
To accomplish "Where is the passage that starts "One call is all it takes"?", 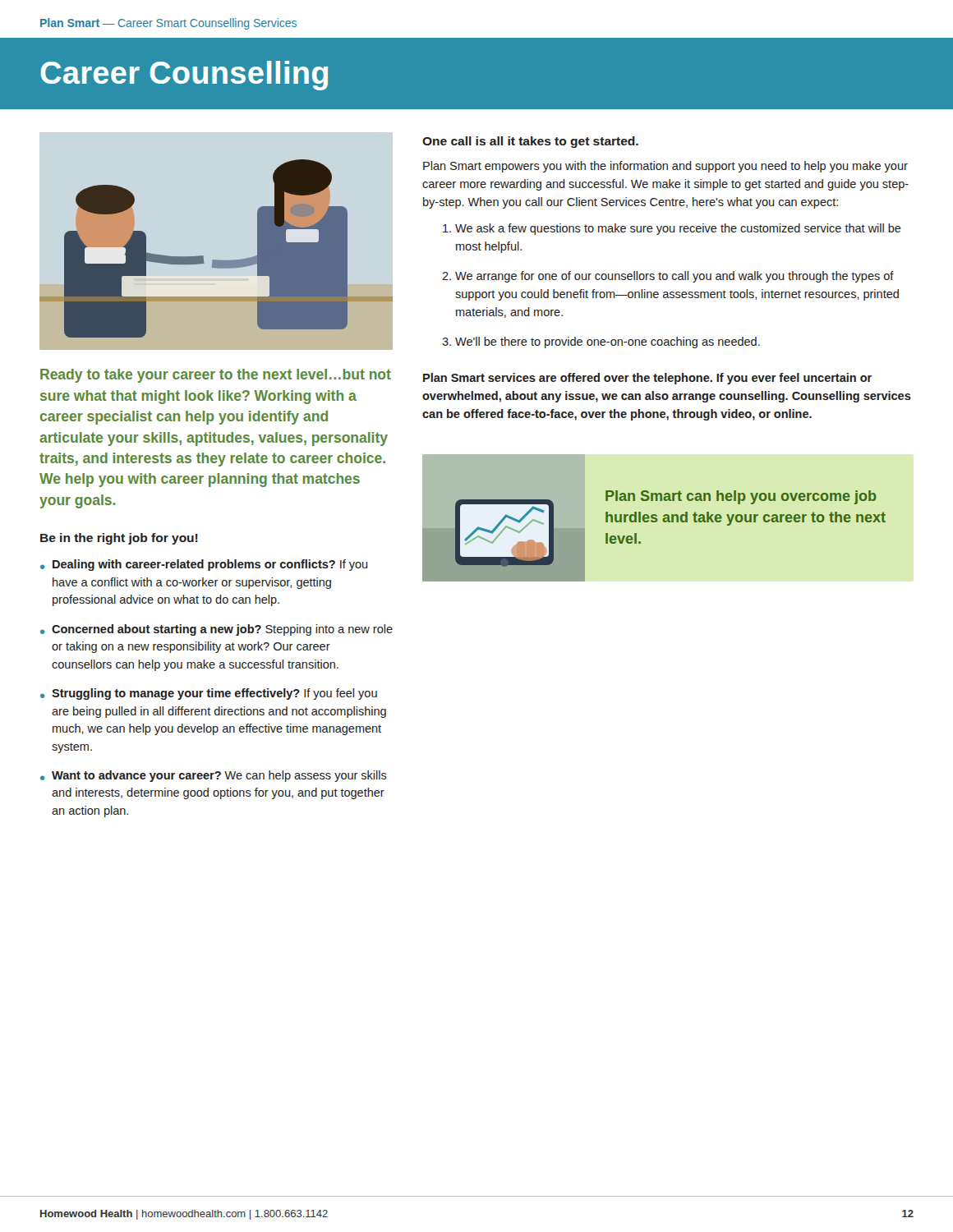I will pyautogui.click(x=668, y=172).
